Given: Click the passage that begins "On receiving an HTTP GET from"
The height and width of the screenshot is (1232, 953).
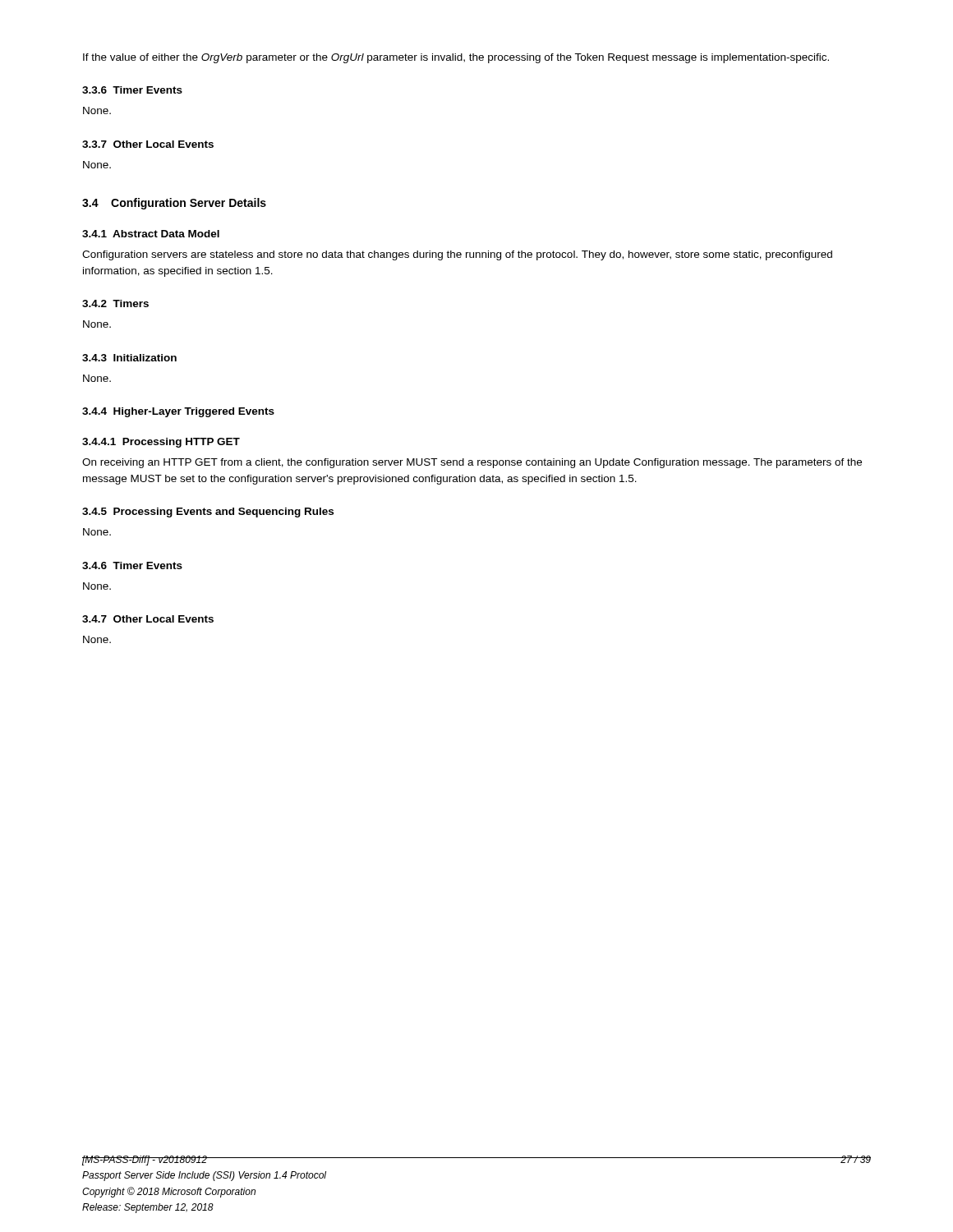Looking at the screenshot, I should [472, 470].
